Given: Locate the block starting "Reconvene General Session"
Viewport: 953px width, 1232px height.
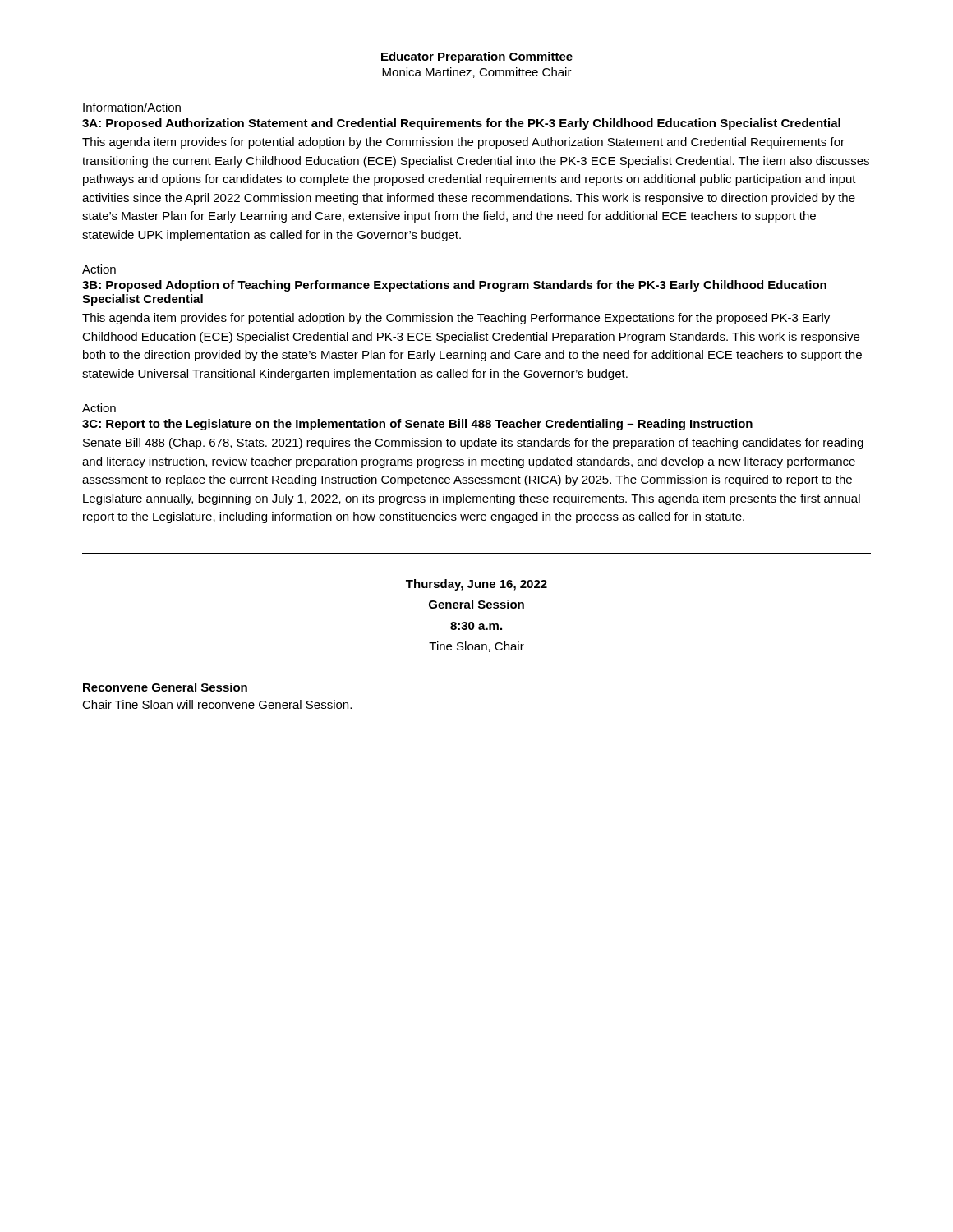Looking at the screenshot, I should click(x=165, y=687).
